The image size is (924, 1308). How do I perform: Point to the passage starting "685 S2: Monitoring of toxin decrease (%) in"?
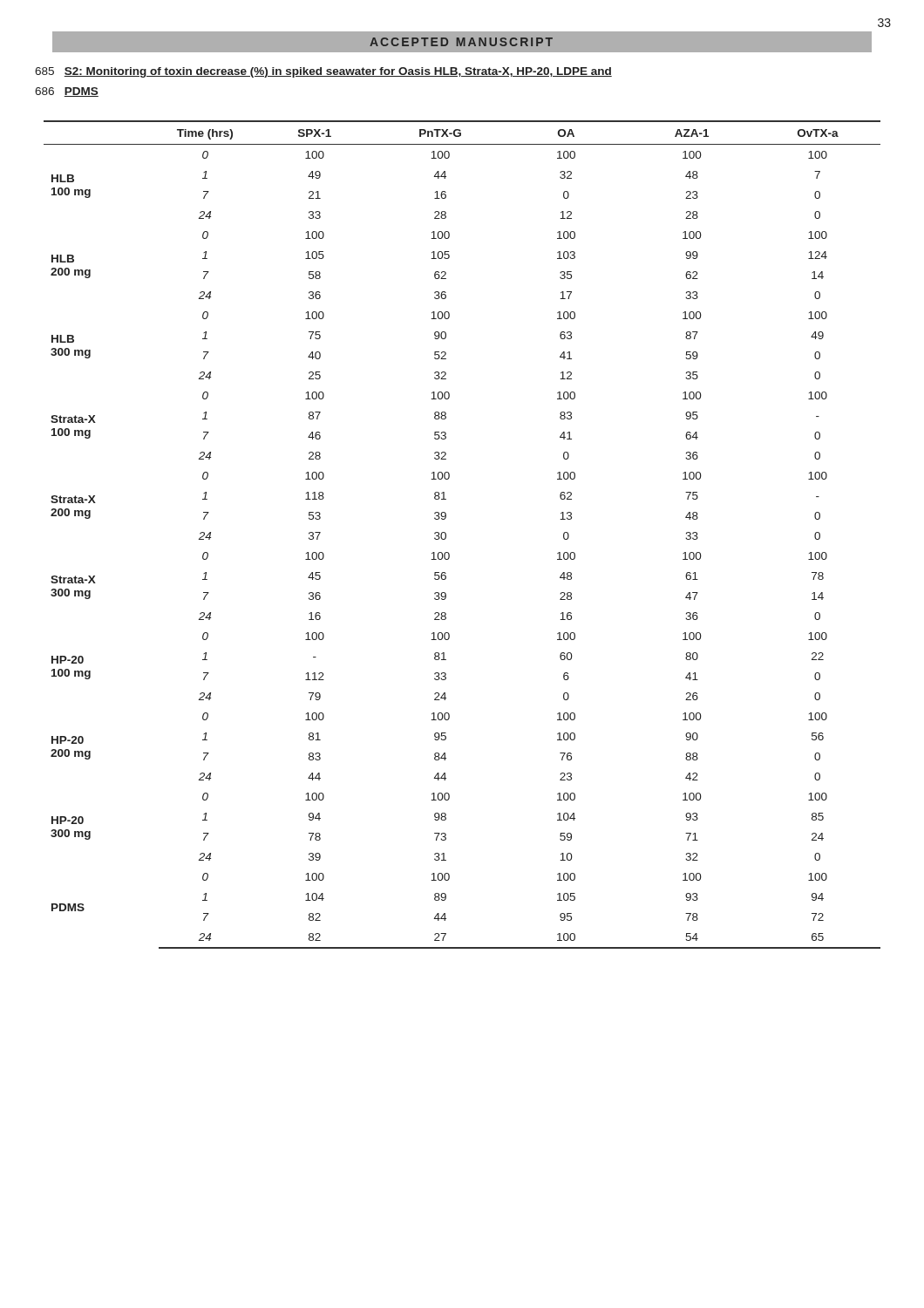coord(323,71)
